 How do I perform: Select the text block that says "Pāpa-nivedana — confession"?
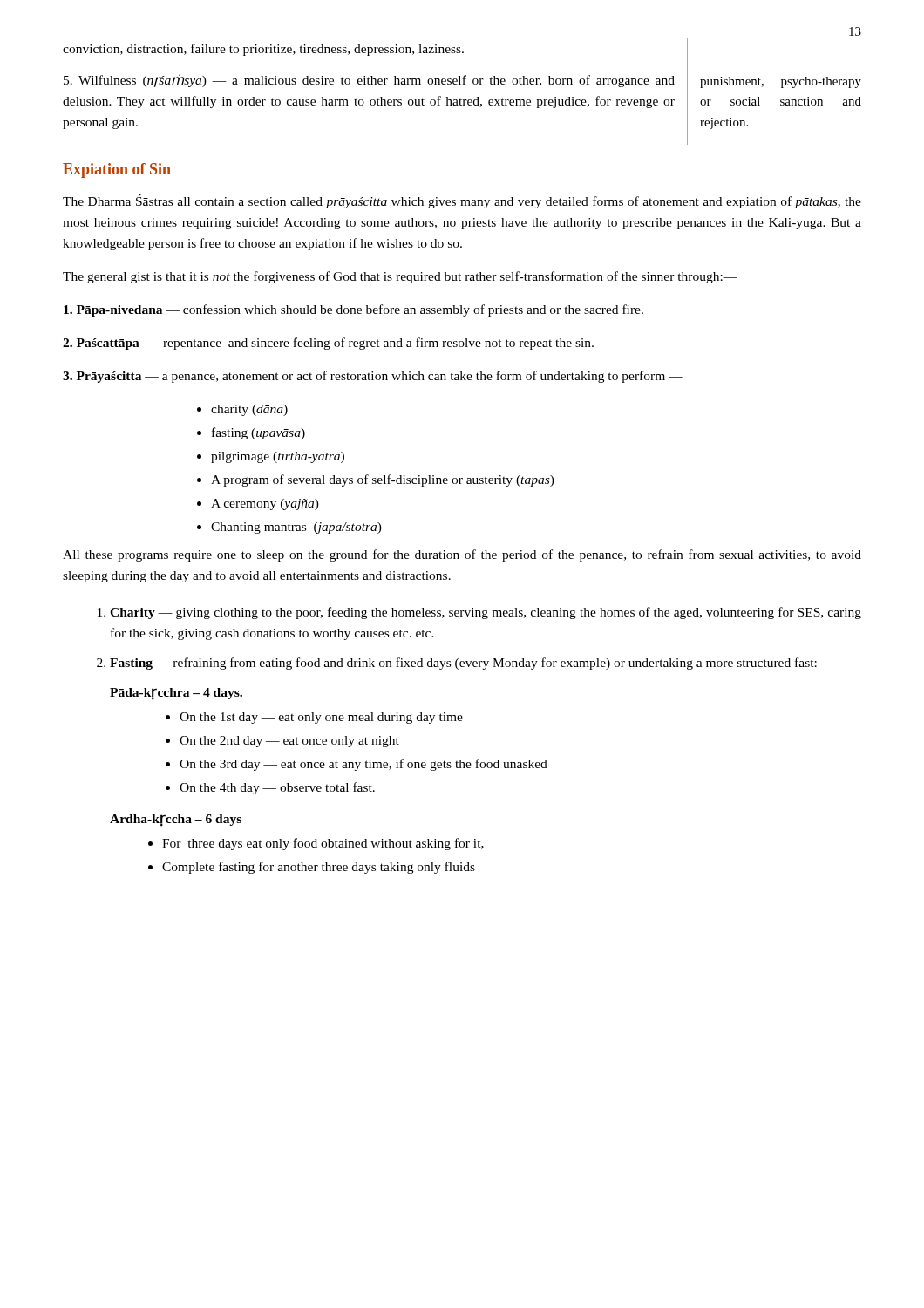pos(353,309)
